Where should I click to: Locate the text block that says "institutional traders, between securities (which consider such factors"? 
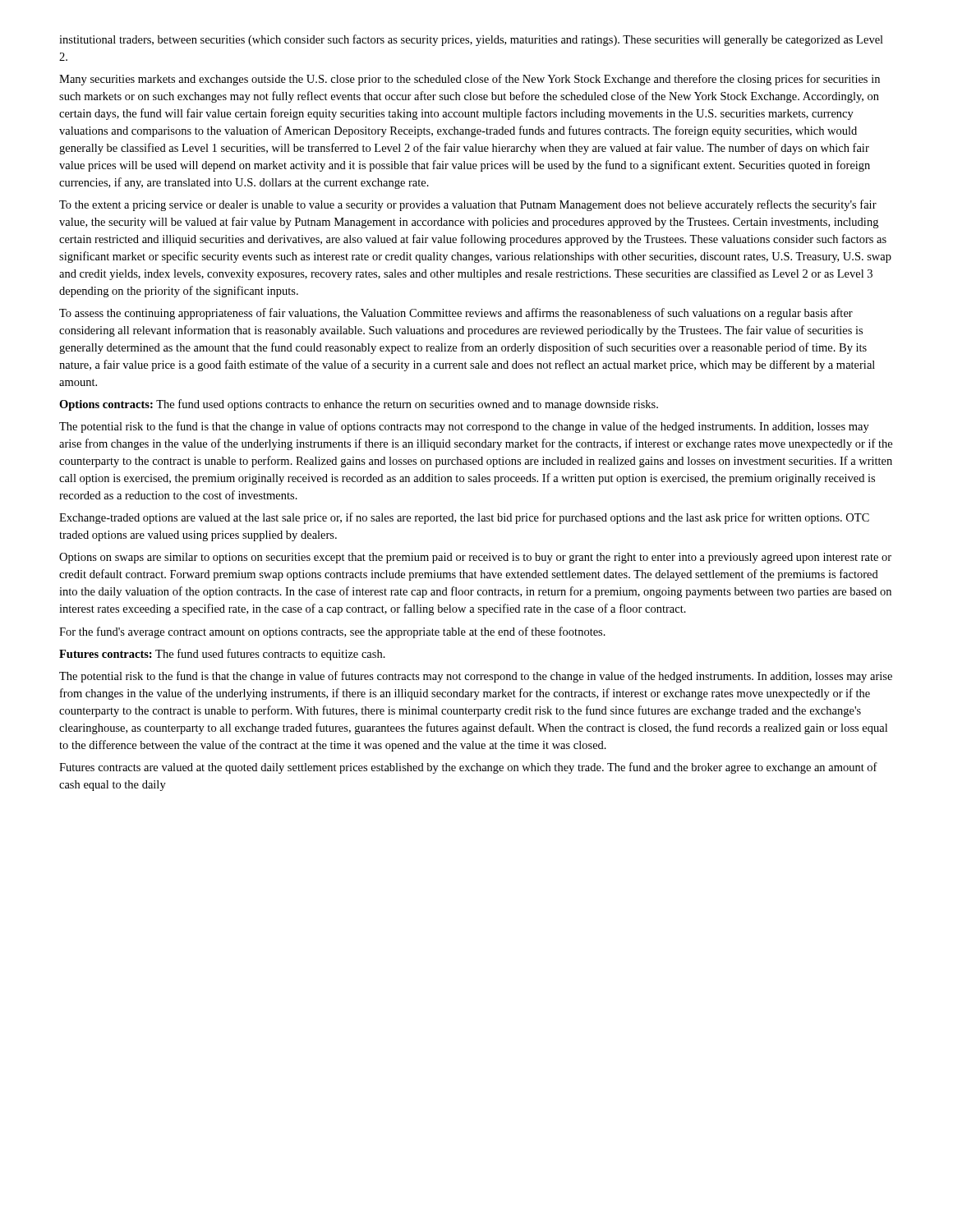pyautogui.click(x=476, y=48)
